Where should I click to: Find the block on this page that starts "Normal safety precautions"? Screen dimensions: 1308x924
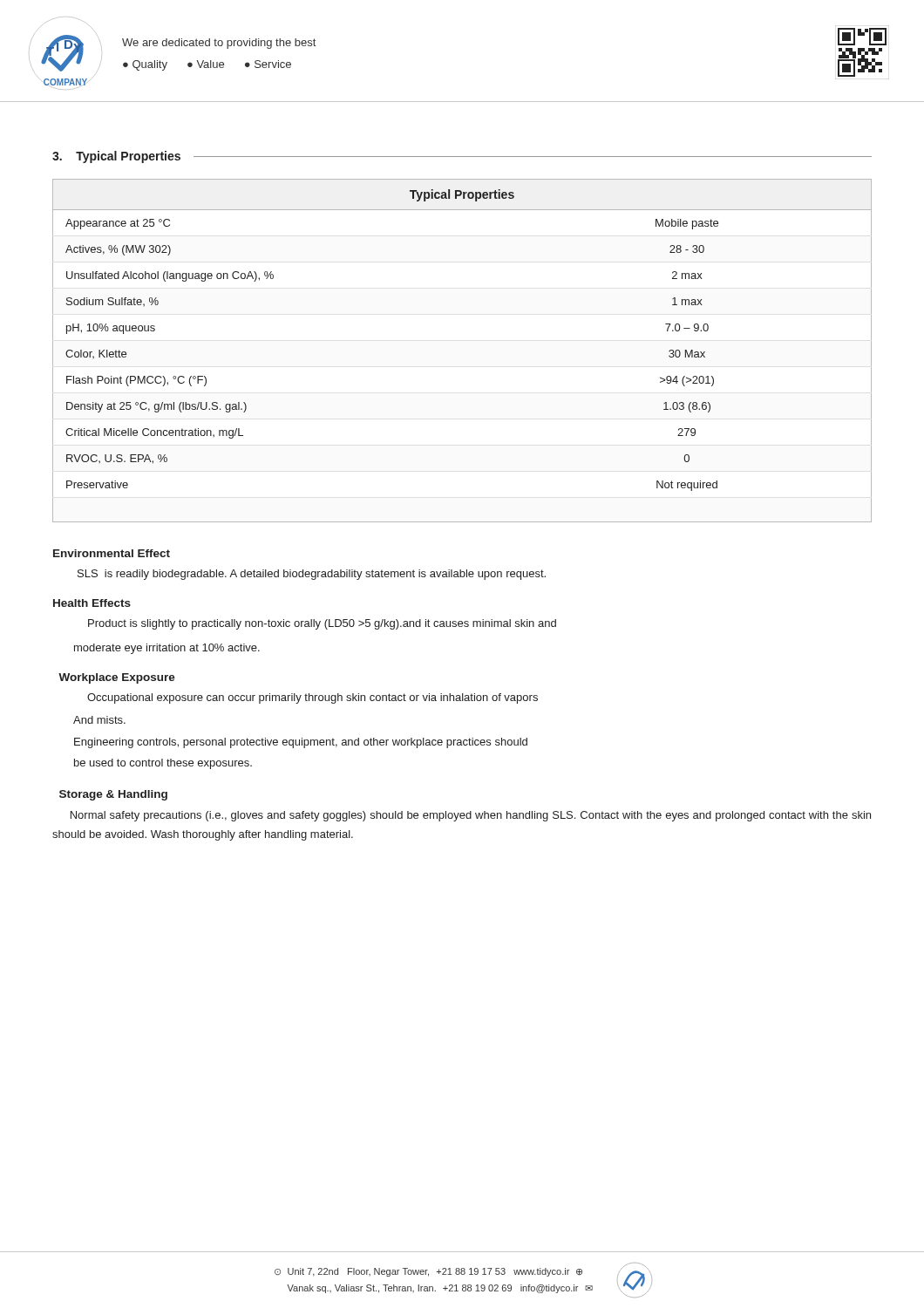(462, 825)
